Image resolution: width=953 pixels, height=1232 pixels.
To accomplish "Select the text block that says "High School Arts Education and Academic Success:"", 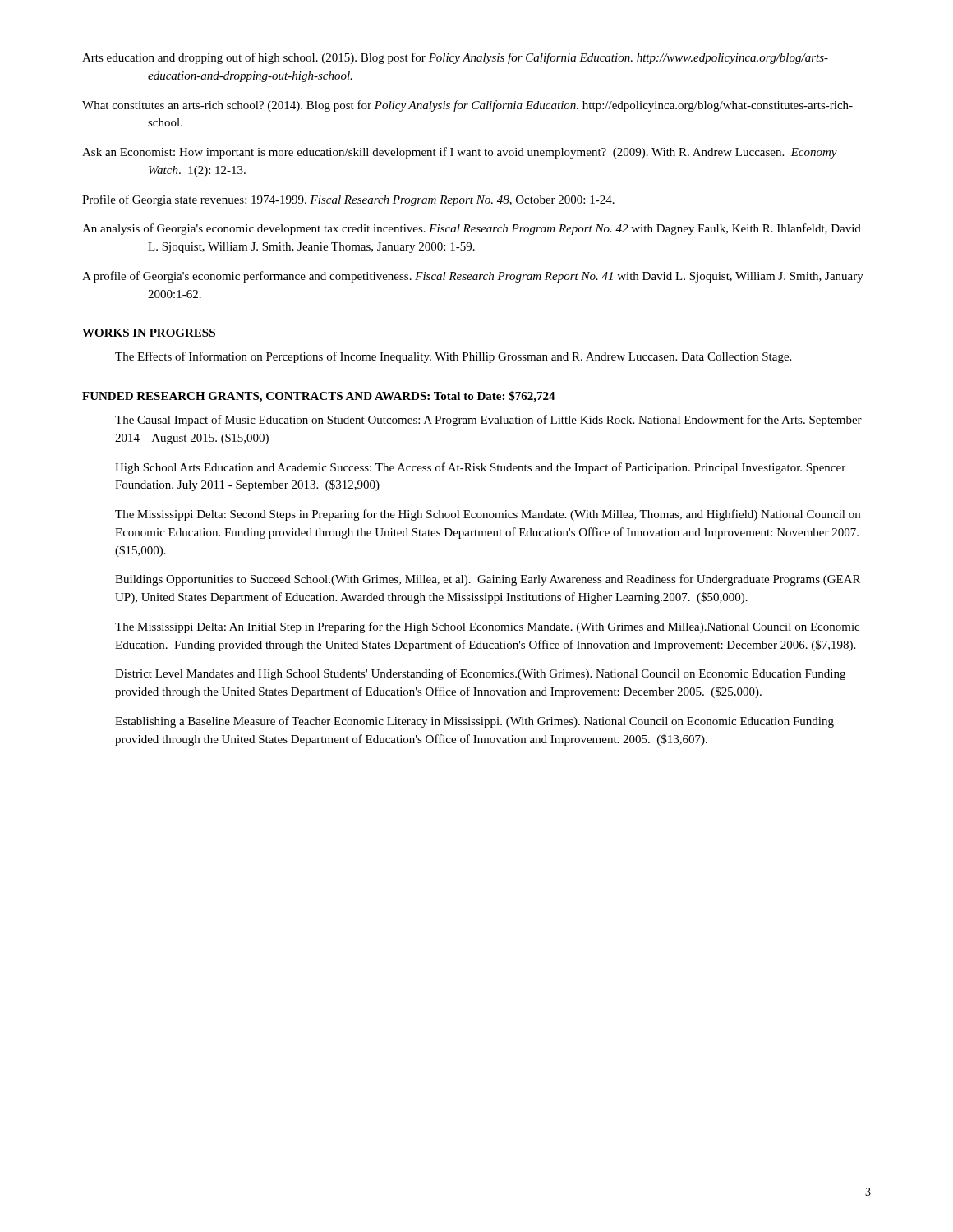I will pyautogui.click(x=480, y=476).
